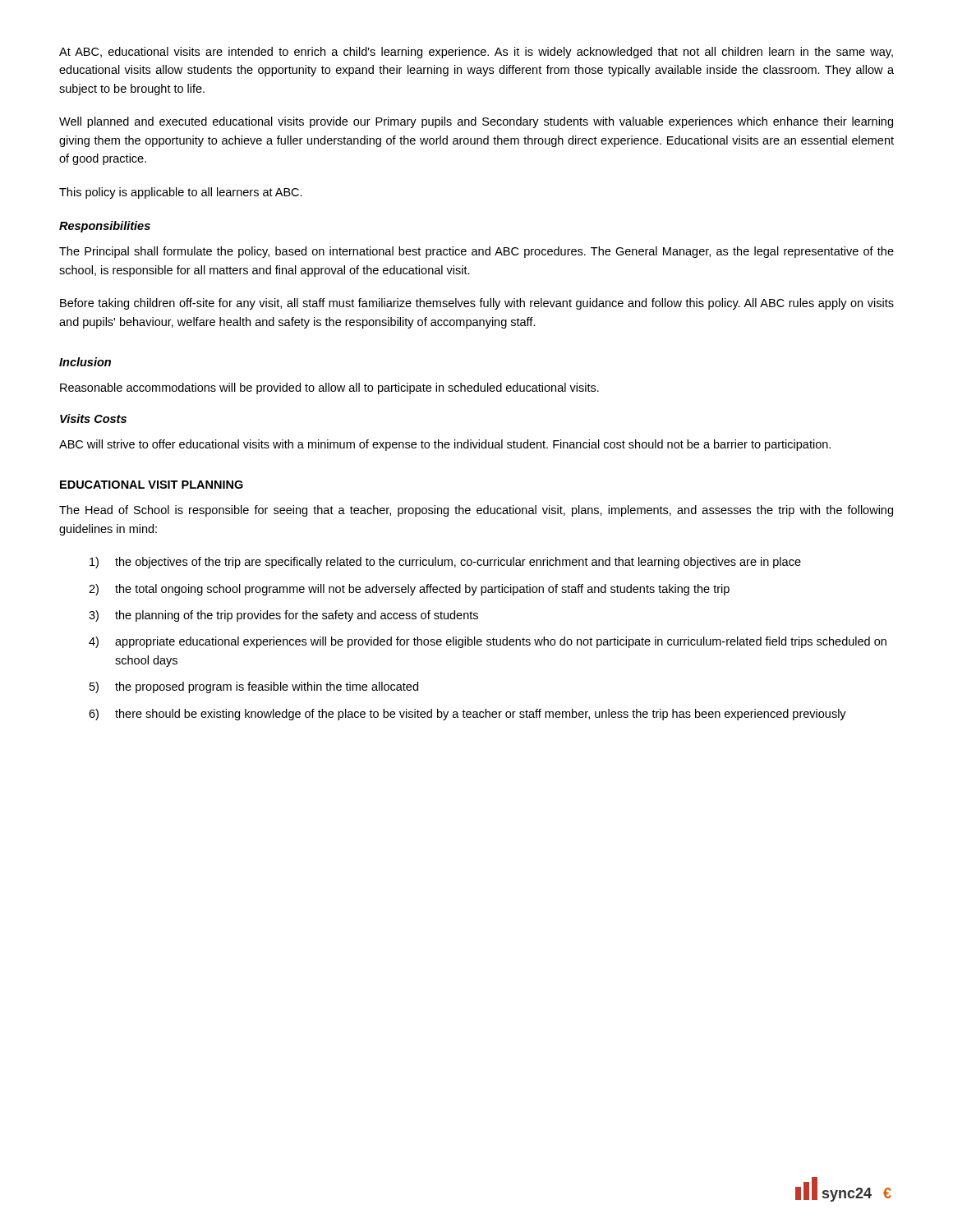Screen dimensions: 1232x953
Task: Locate the text block starting "Visits Costs"
Action: 93,419
